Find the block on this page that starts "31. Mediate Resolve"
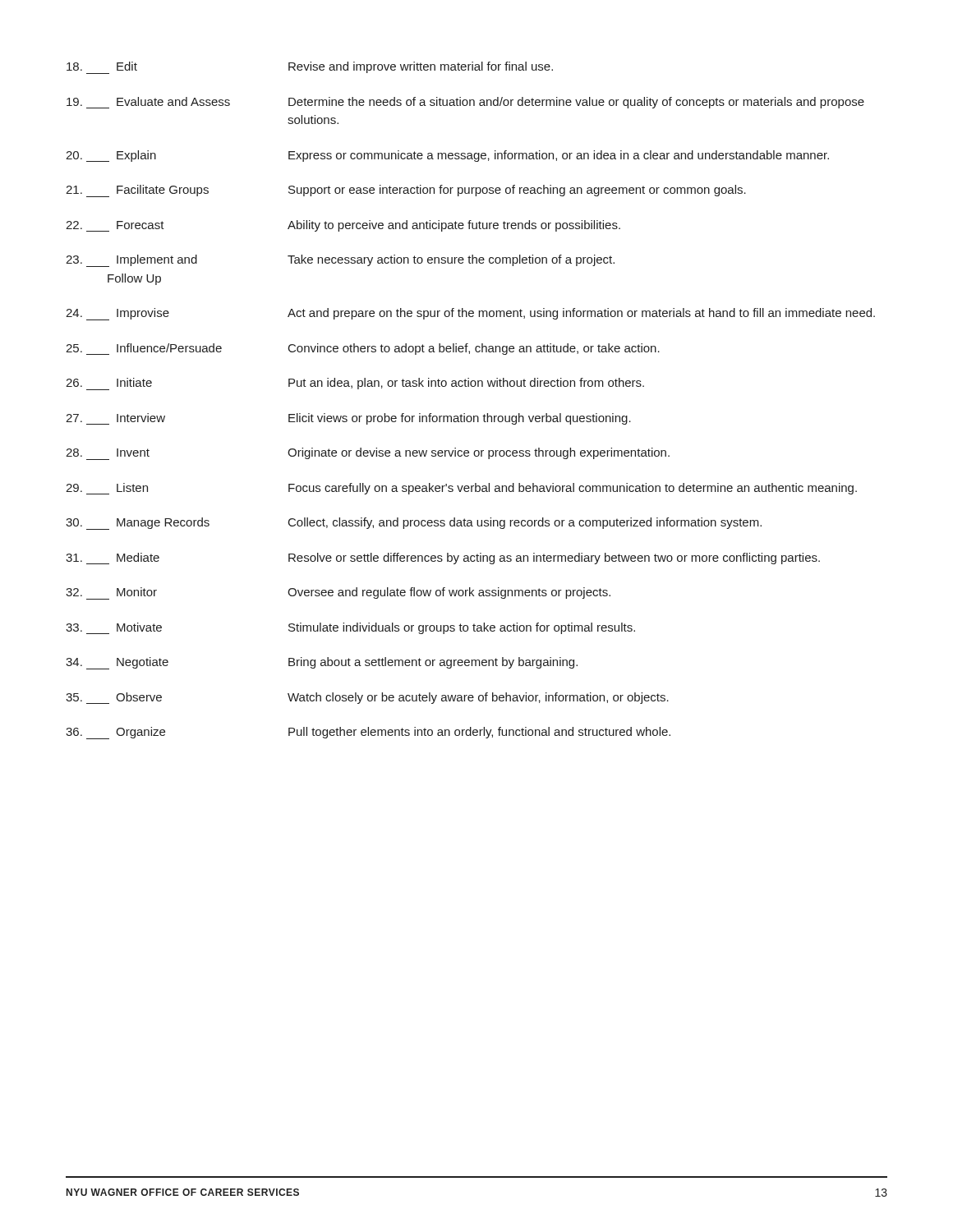953x1232 pixels. (x=476, y=557)
